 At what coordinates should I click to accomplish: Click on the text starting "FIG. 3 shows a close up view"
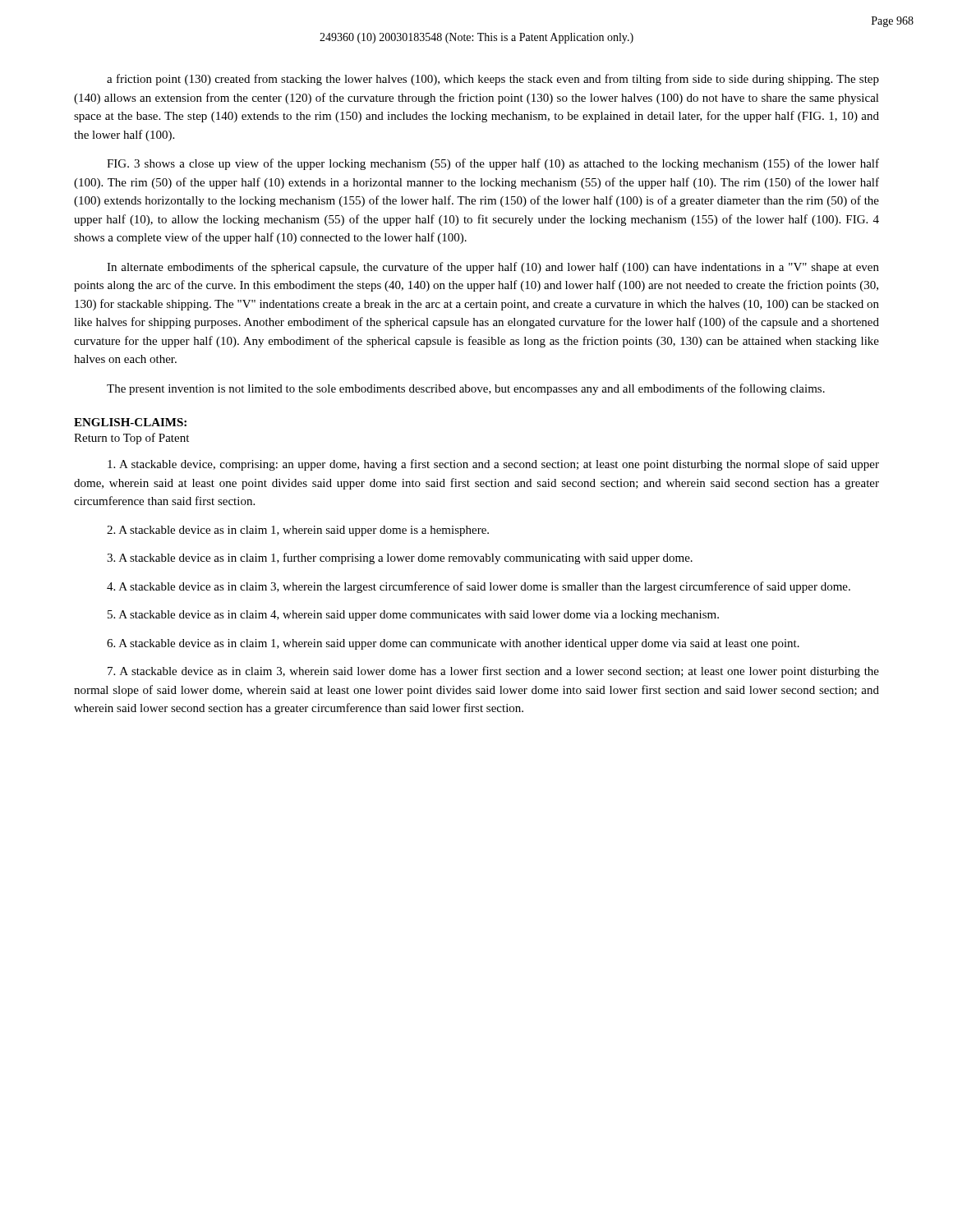[x=476, y=201]
